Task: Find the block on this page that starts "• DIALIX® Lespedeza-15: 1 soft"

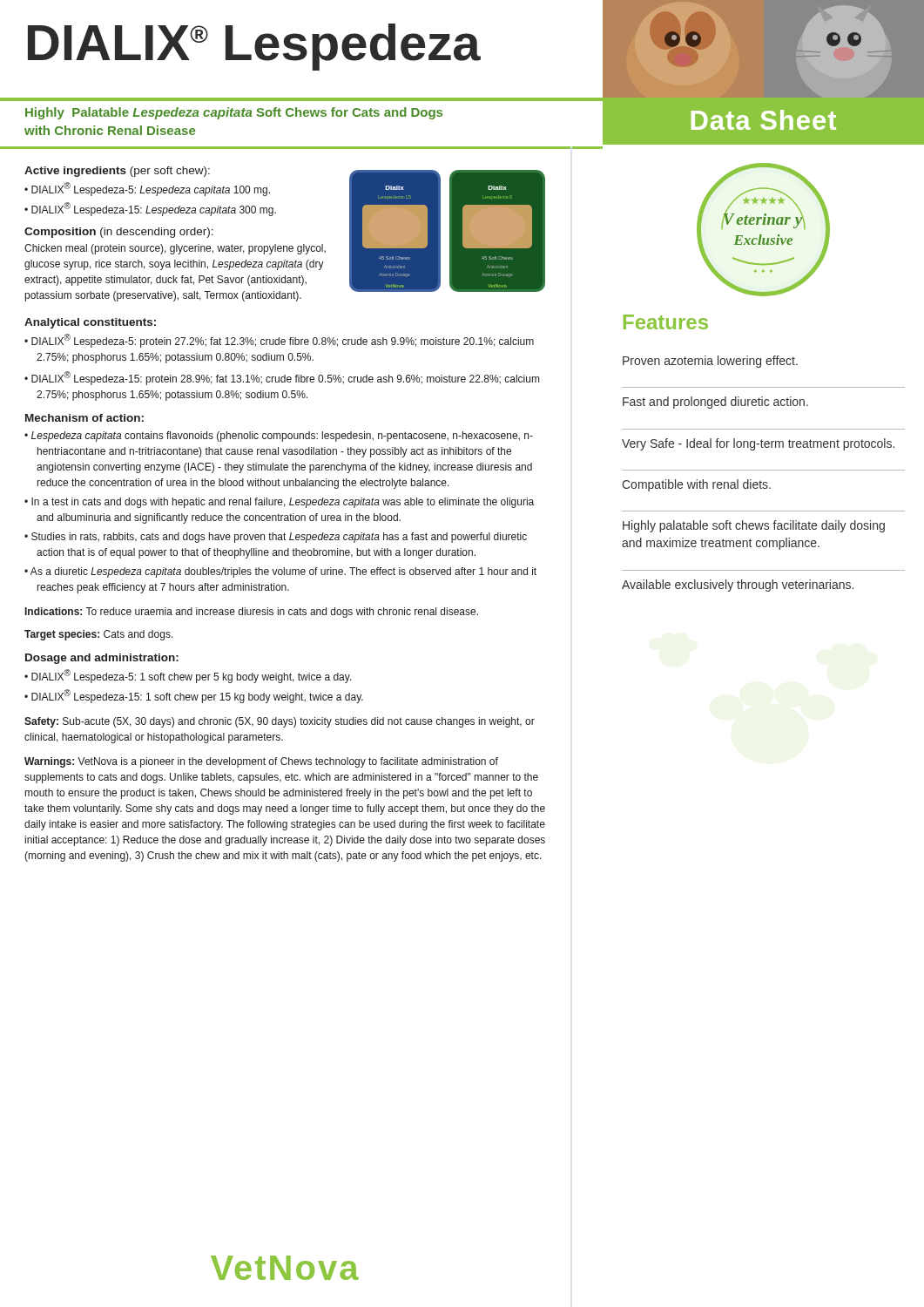Action: (x=194, y=696)
